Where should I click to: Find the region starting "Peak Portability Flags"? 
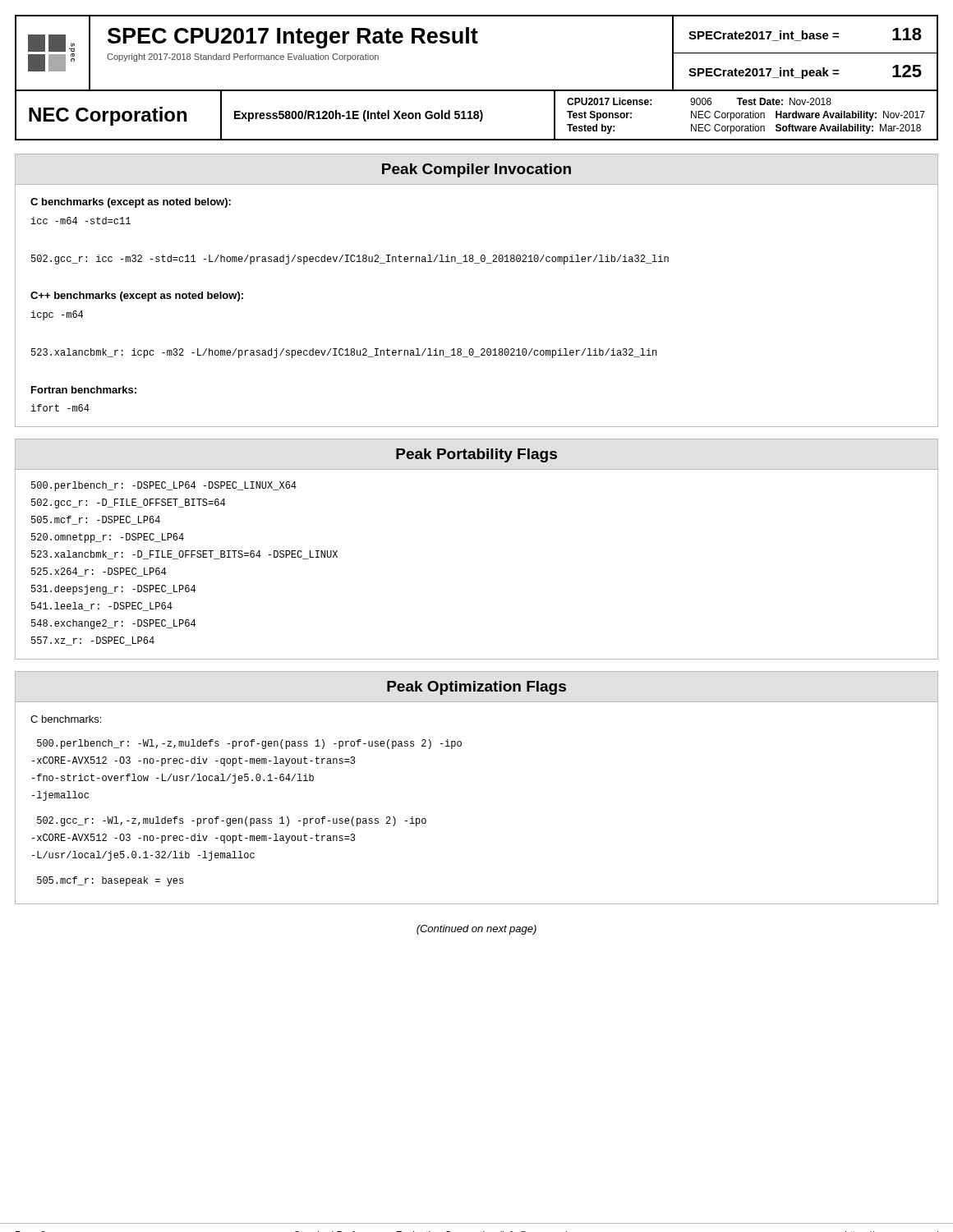click(x=476, y=454)
